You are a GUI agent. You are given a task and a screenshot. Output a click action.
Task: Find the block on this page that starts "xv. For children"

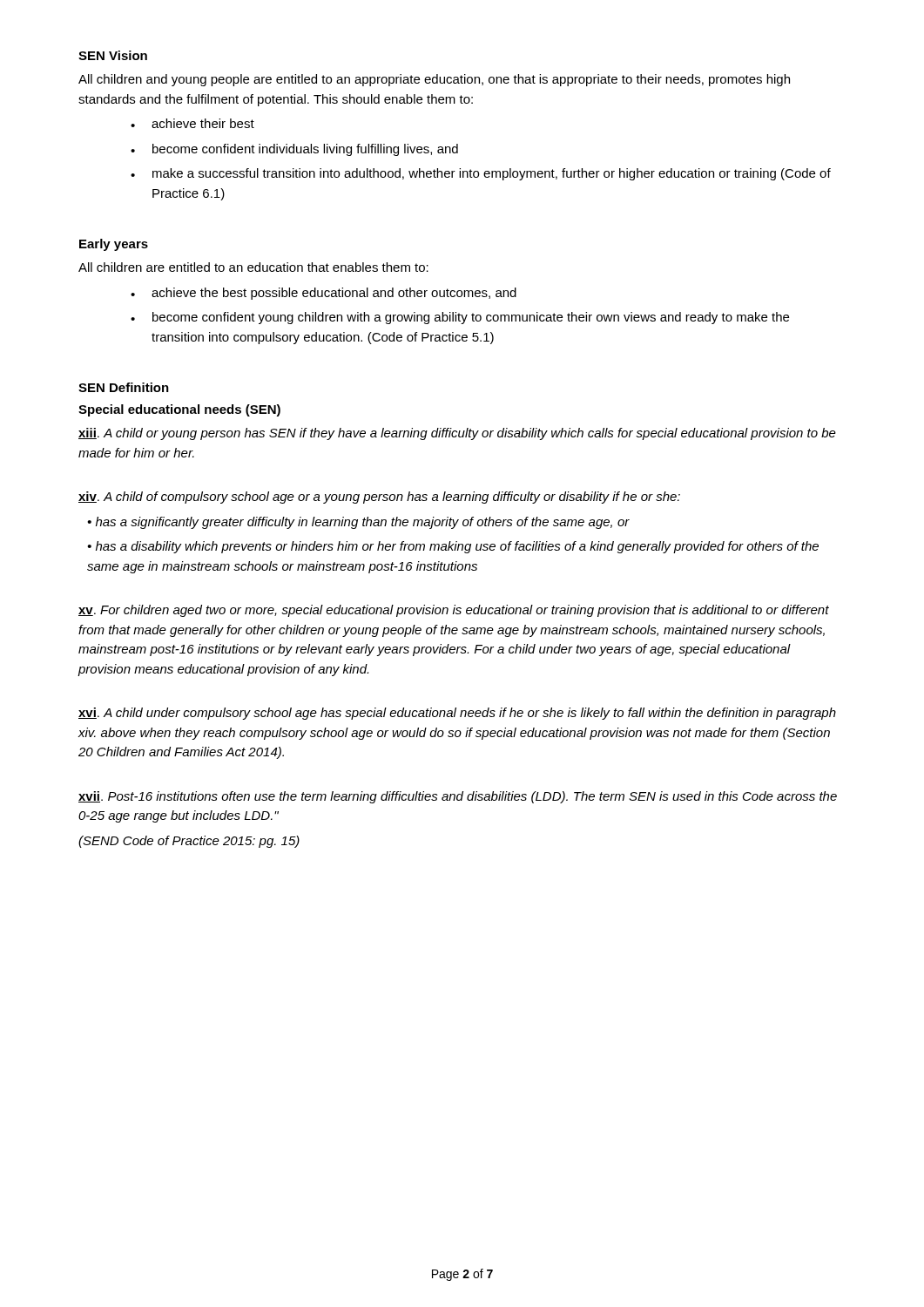(453, 639)
